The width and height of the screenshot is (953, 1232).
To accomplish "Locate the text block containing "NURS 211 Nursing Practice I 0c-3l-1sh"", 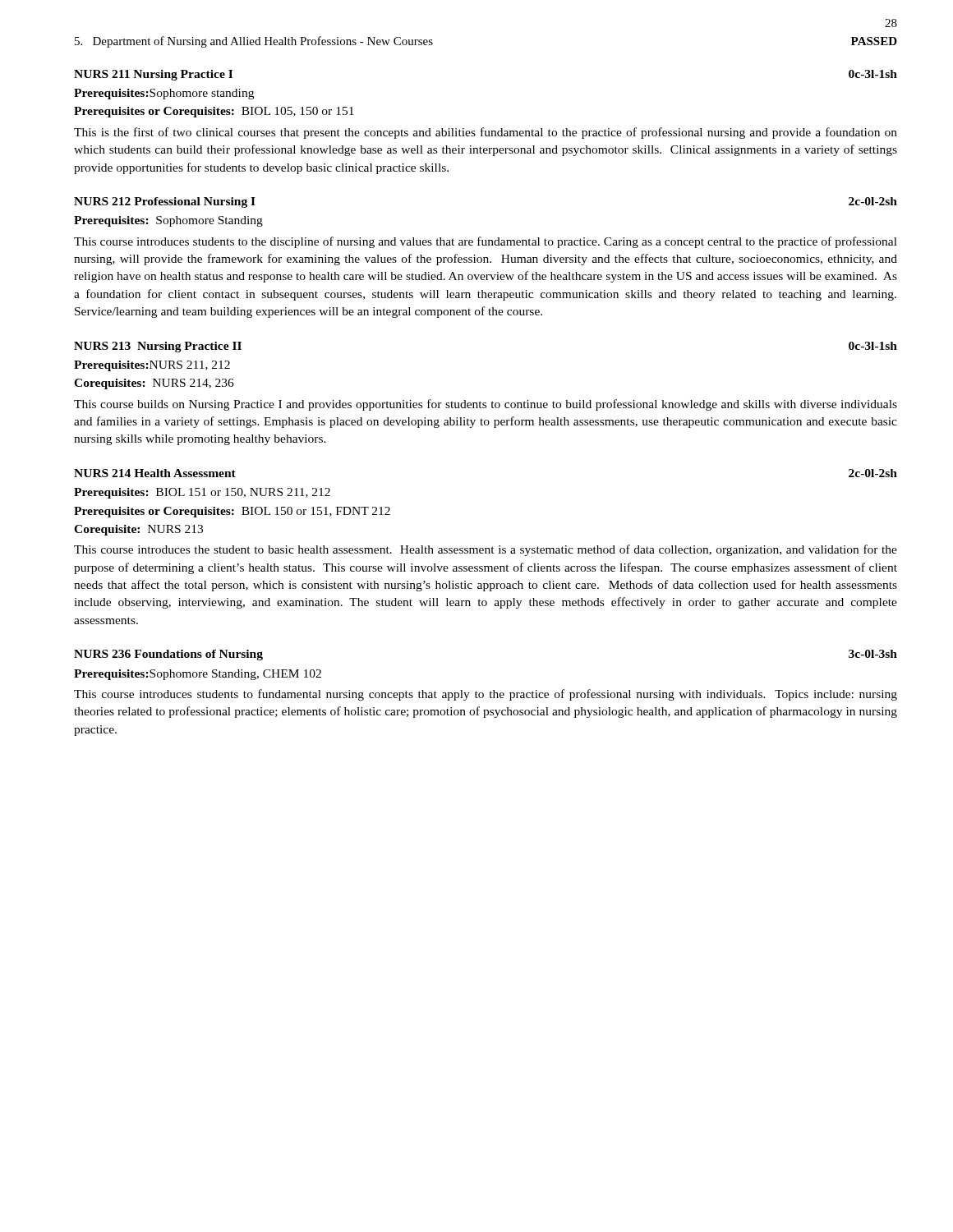I will point(486,120).
